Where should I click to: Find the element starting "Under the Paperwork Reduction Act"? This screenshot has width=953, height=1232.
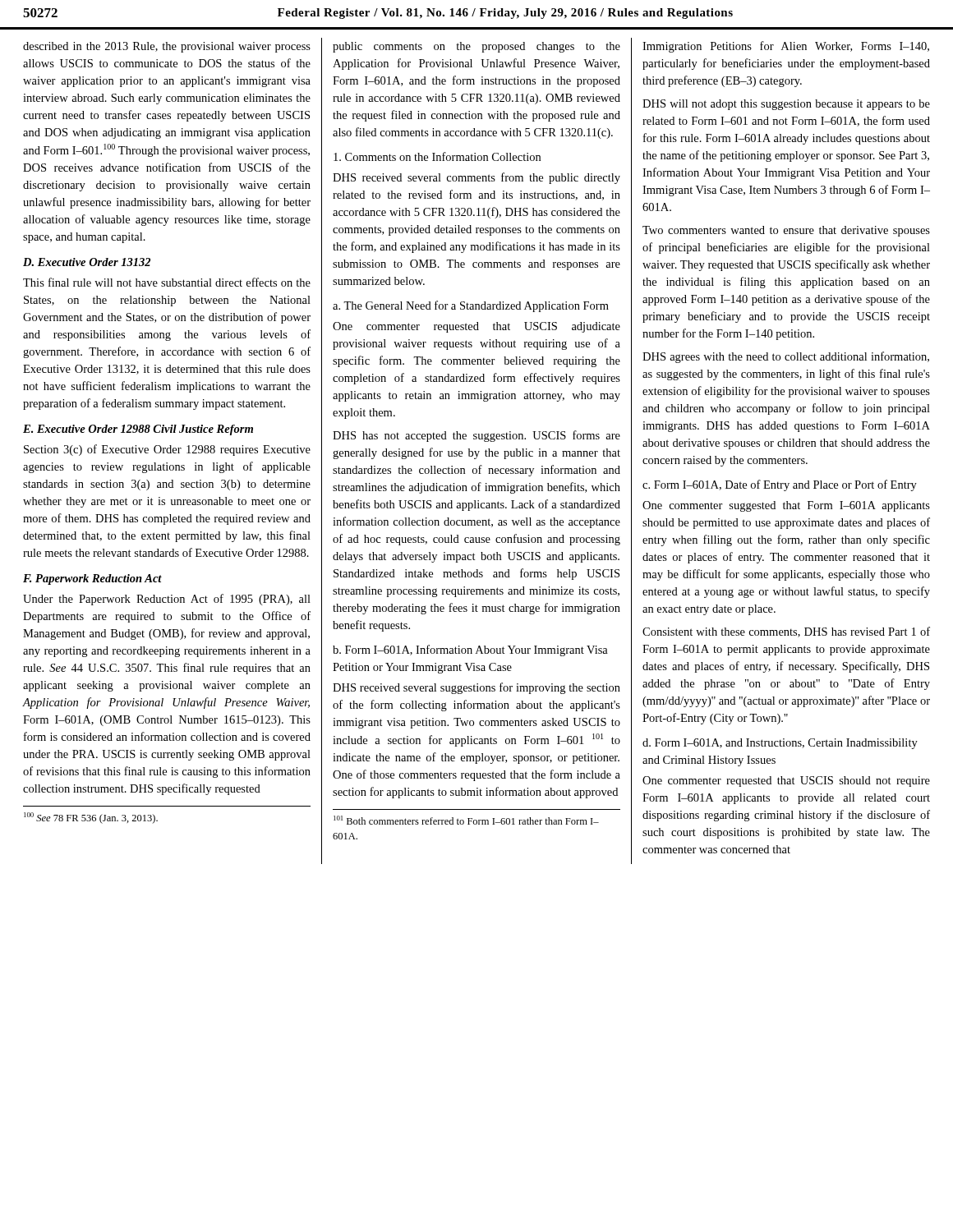point(167,694)
